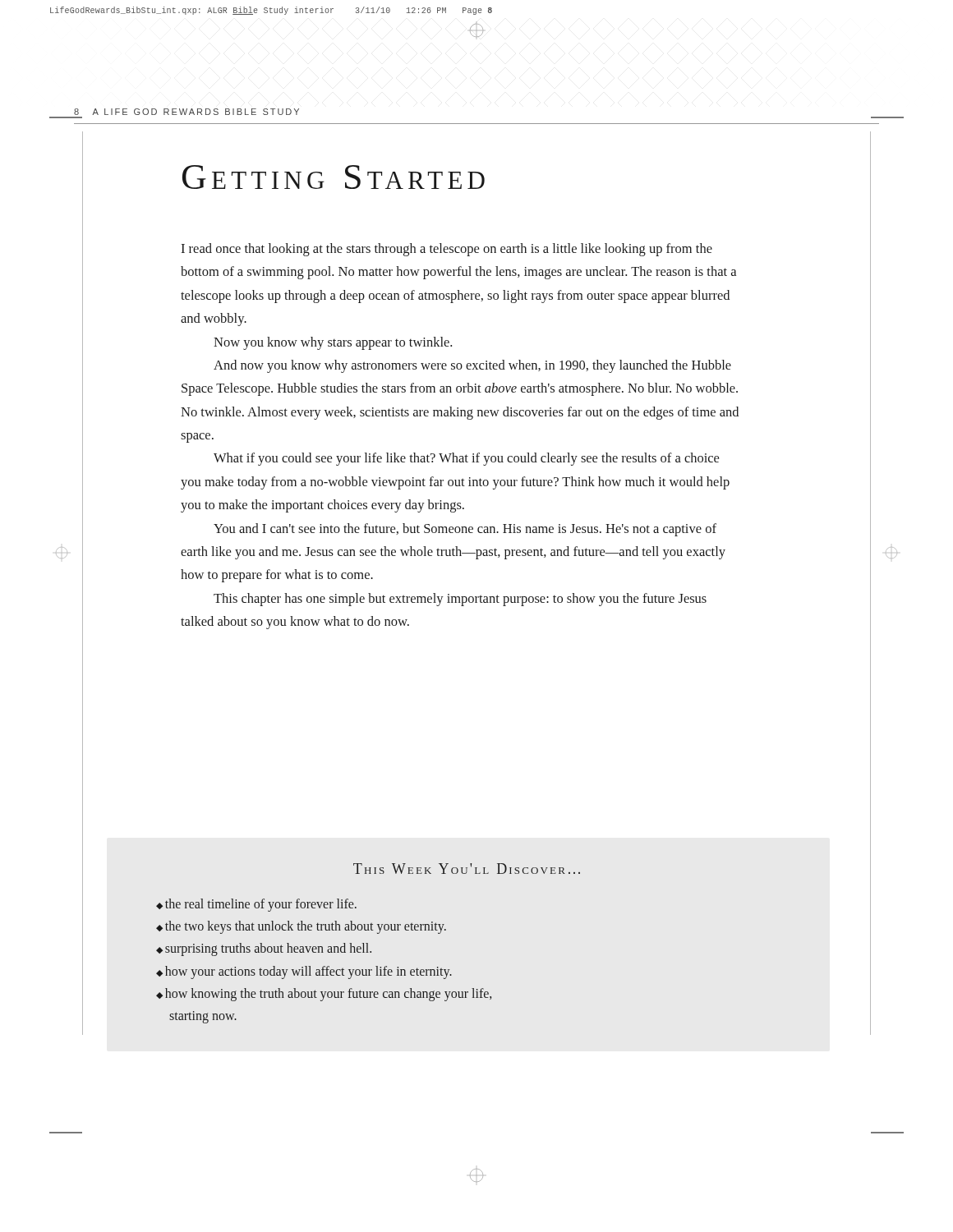Find the list item with the text "the two keys that unlock the truth about"
Screen dimensions: 1232x953
point(306,926)
